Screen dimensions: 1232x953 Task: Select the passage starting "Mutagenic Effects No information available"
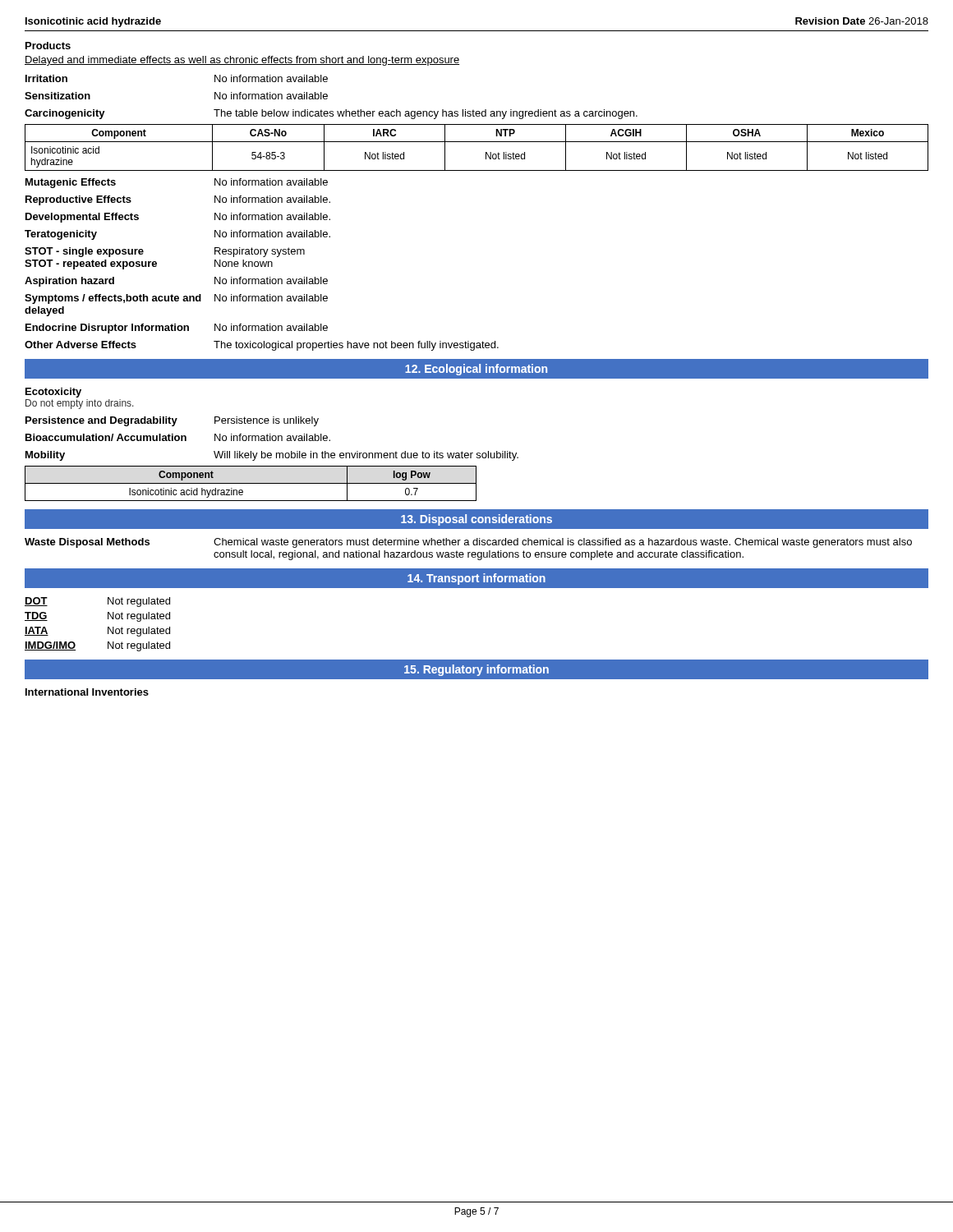point(176,182)
